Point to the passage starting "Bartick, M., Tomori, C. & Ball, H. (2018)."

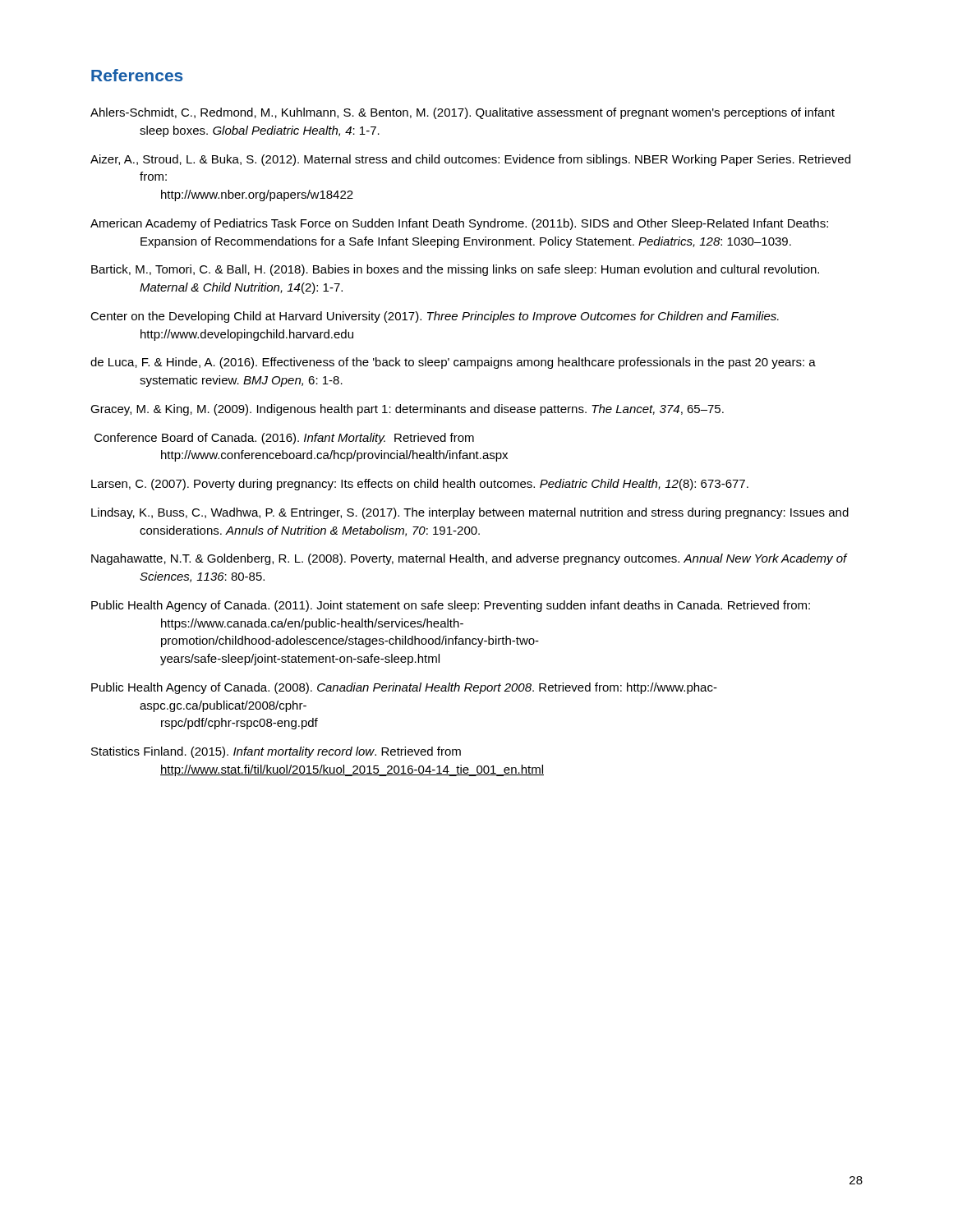click(x=455, y=278)
